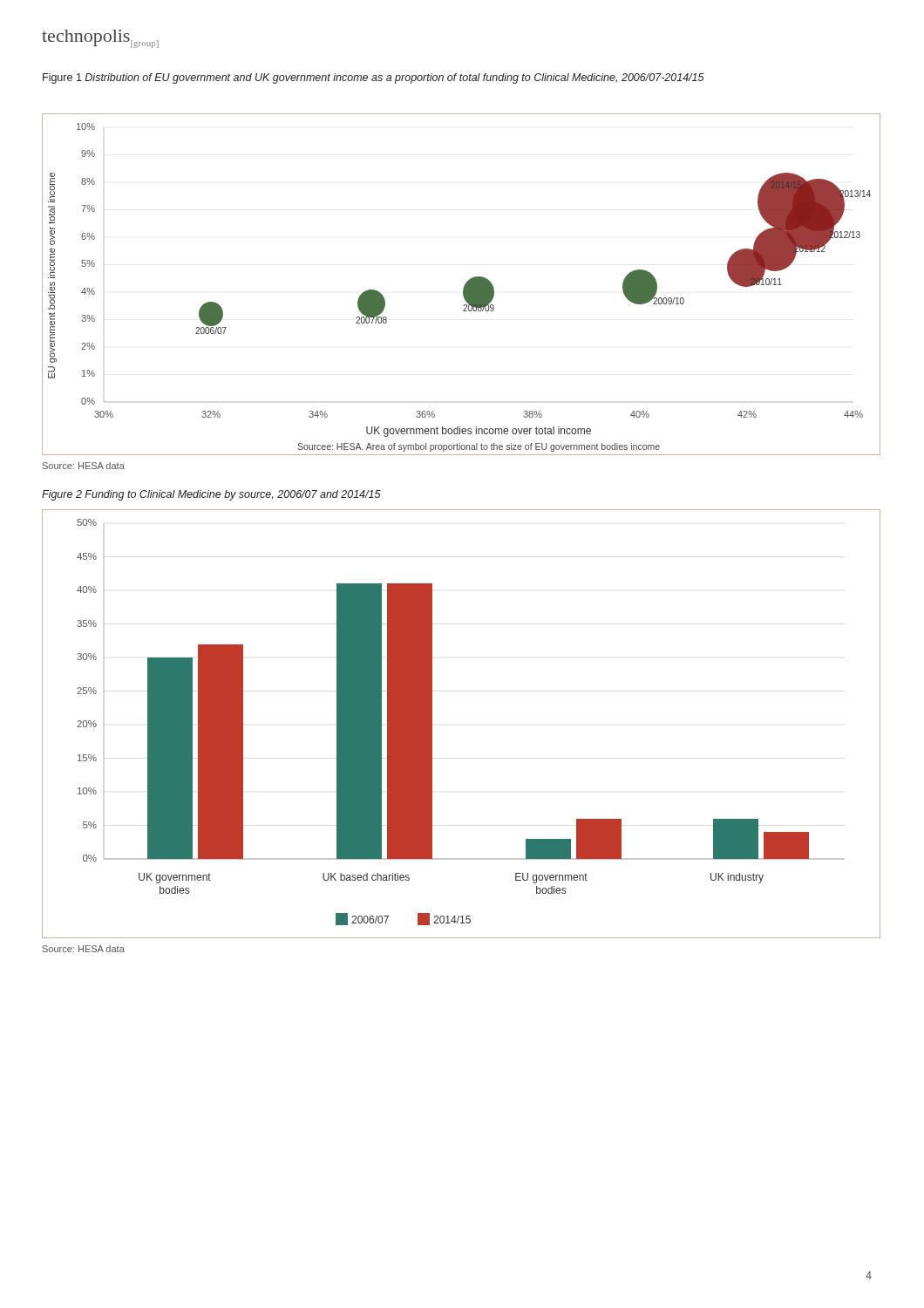Find the grouped bar chart
Viewport: 924px width, 1308px height.
461,724
